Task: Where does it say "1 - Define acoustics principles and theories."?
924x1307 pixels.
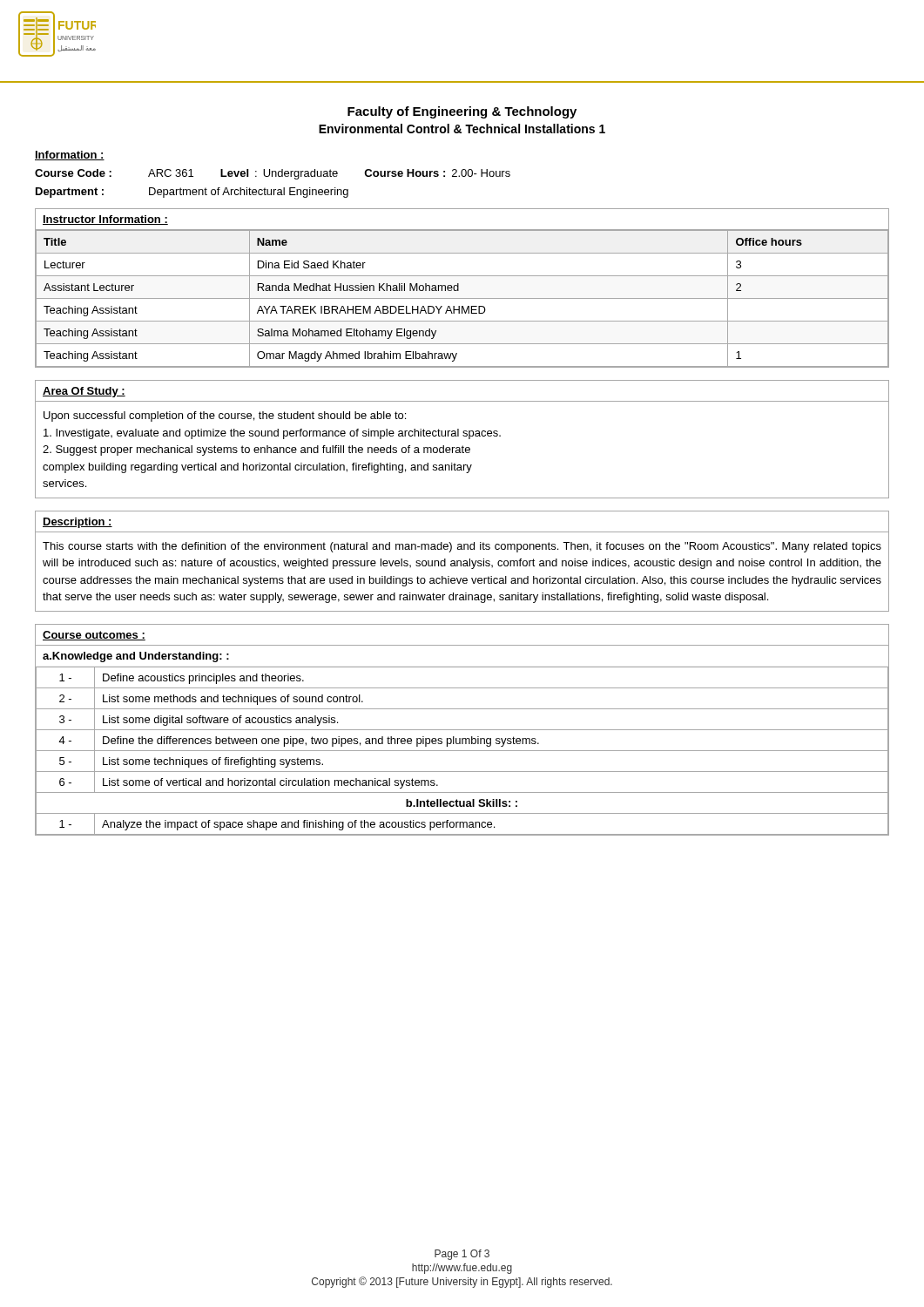Action: (x=462, y=677)
